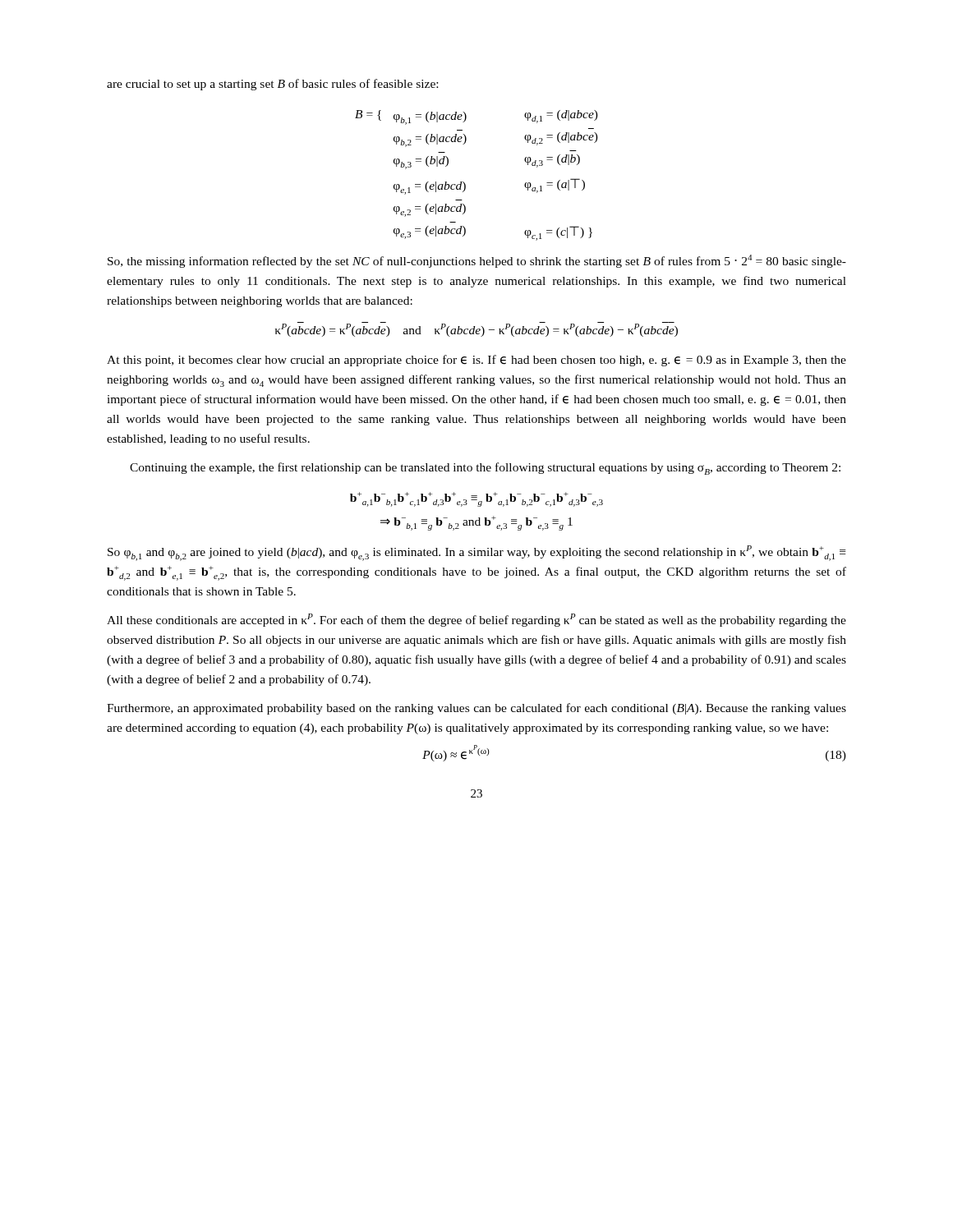Click on the text block starting "b+a,1b−b,1b+c,1b+d,3b+e,3 ≡g b+a,1b−b,2b−c,1b+d,3b−e,3 ⇒ b−b,1 ≡g"

tap(476, 510)
